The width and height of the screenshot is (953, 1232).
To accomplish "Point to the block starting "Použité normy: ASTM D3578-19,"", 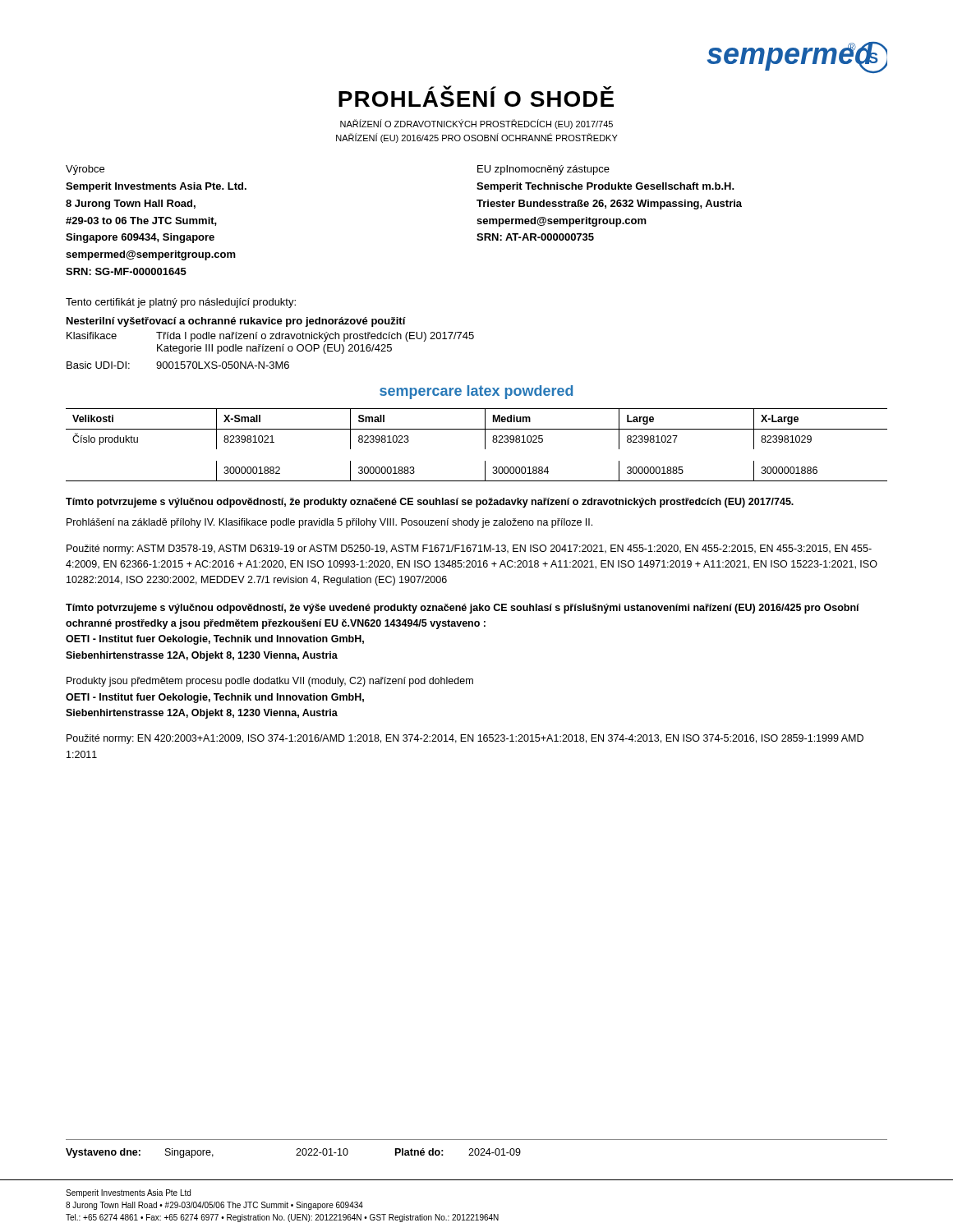I will 472,564.
